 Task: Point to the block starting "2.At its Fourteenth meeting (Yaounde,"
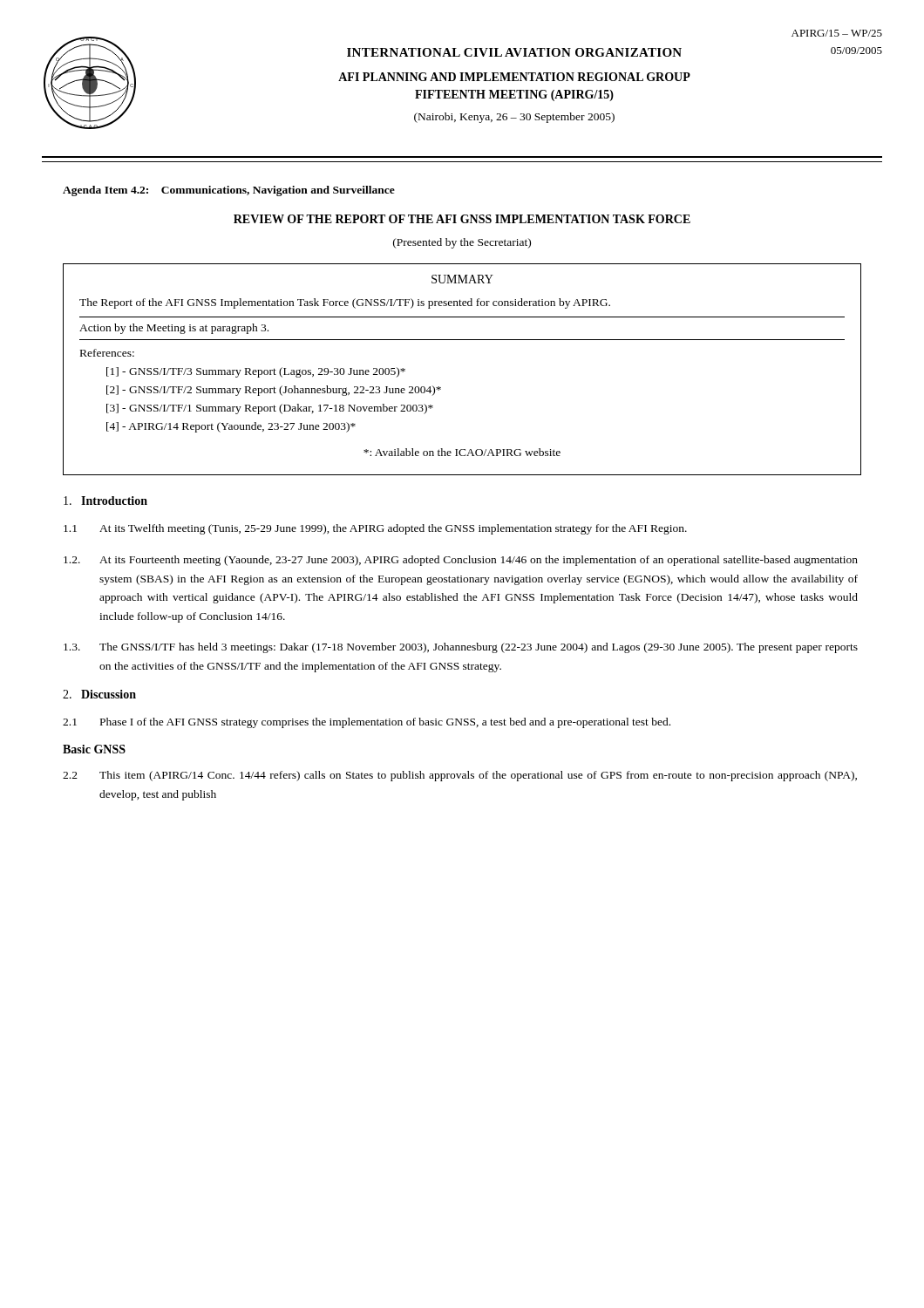click(x=460, y=588)
